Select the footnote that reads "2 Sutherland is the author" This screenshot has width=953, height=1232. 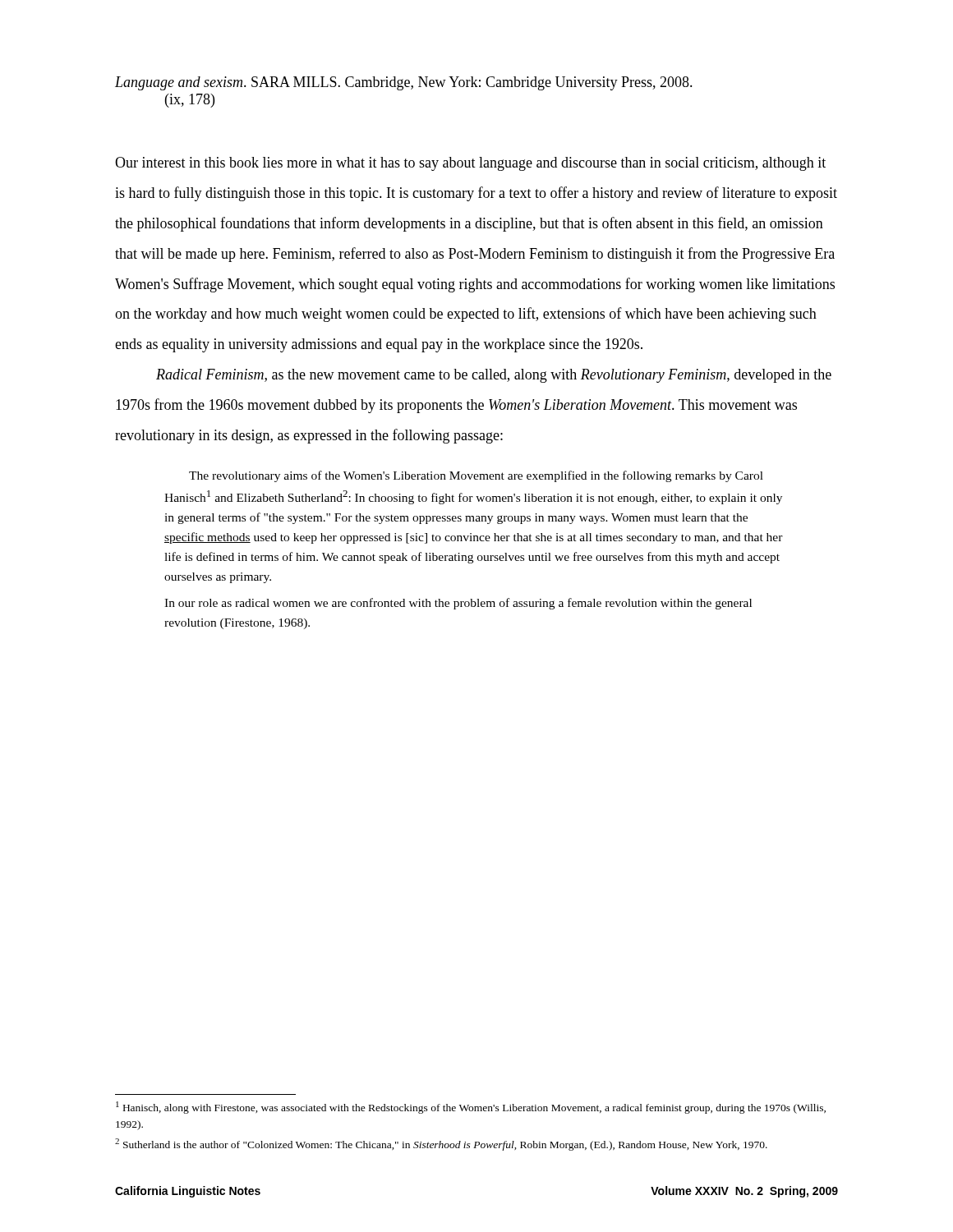coord(441,1144)
